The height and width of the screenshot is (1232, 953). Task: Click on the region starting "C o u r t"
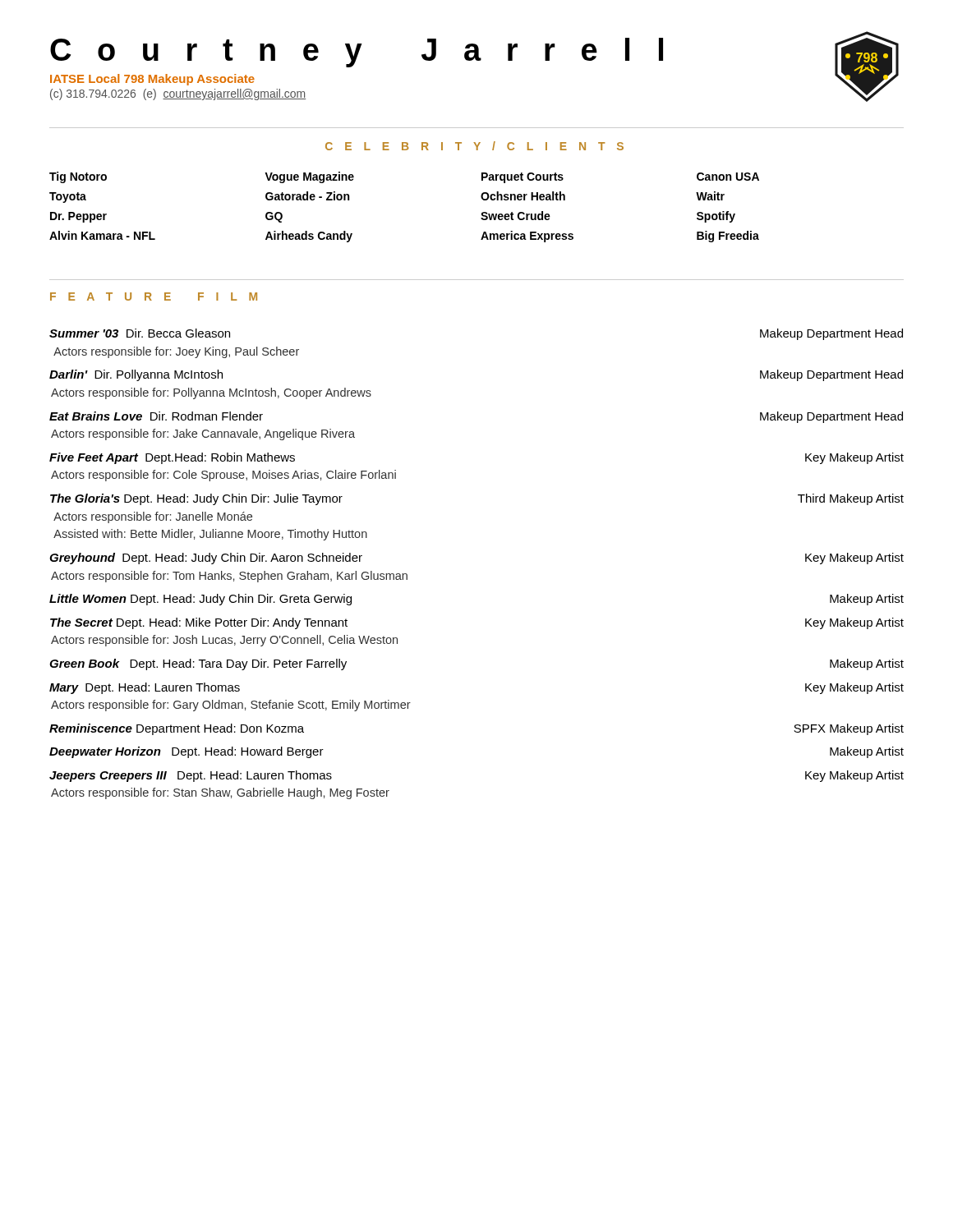point(476,51)
